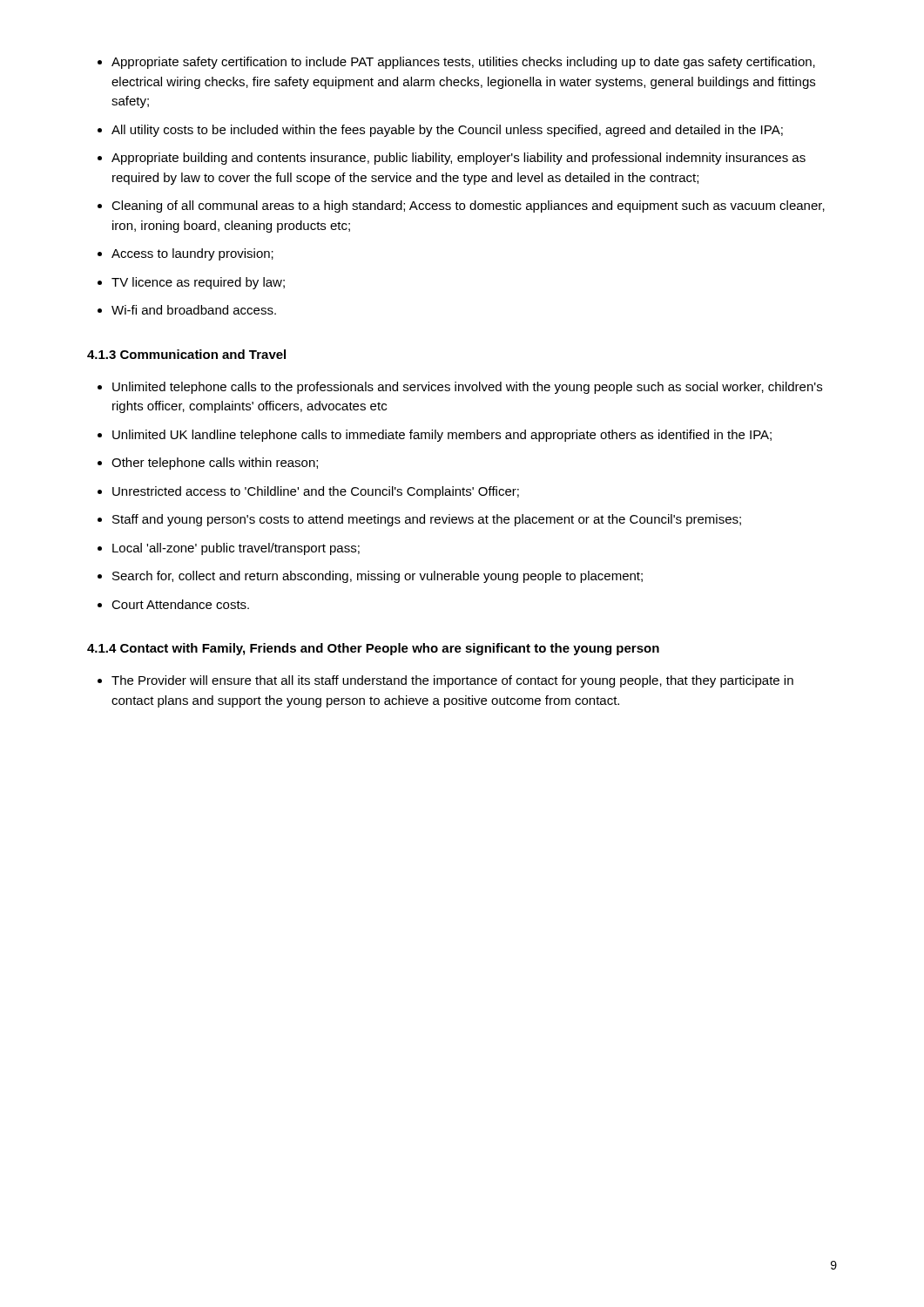Locate the text starting "Unrestricted access to 'Childline' and"
The image size is (924, 1307).
click(x=474, y=491)
